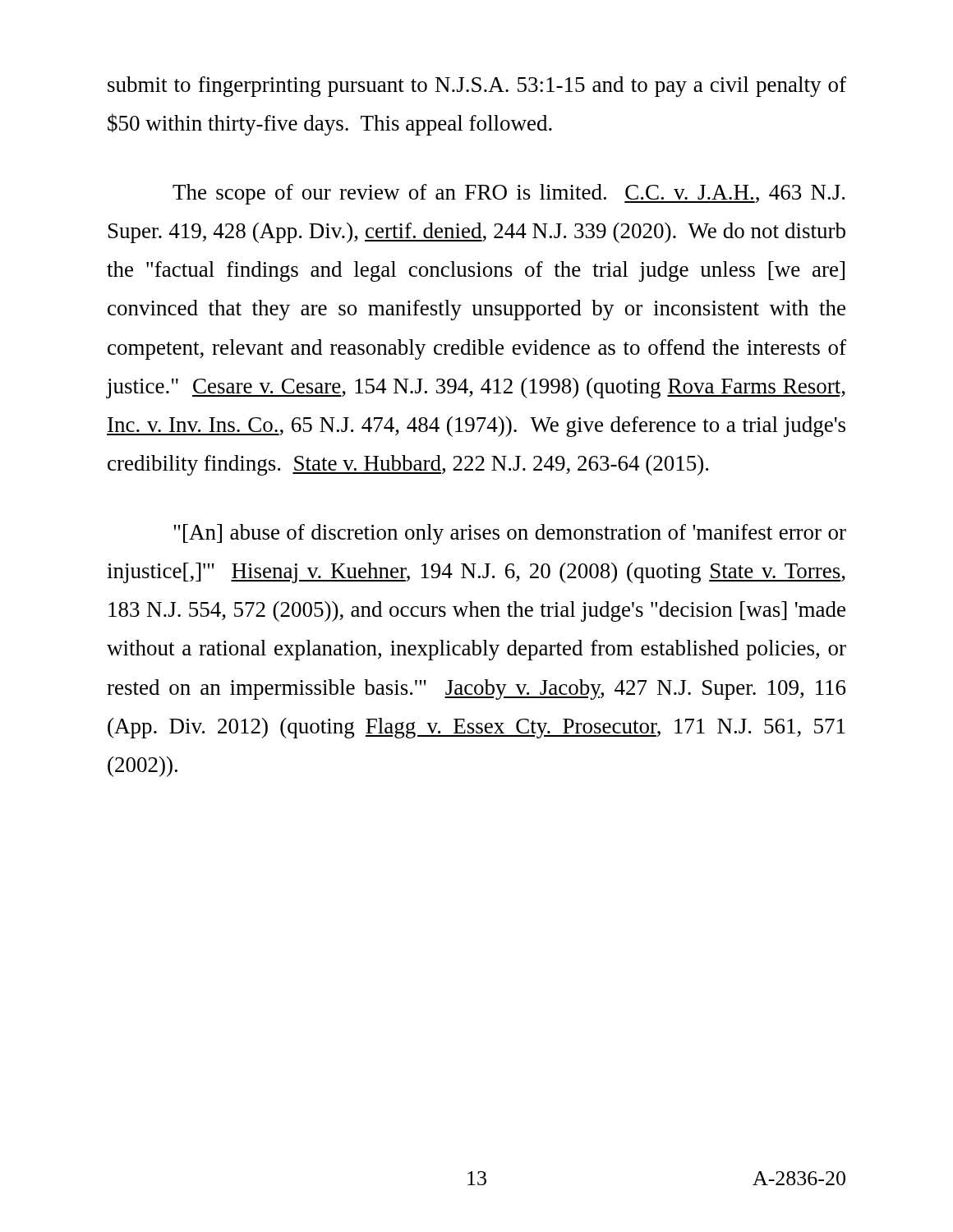Locate the text block that says "submit to fingerprinting pursuant to N.J.S.A. 53:1-15 and"
This screenshot has width=953, height=1232.
[476, 104]
